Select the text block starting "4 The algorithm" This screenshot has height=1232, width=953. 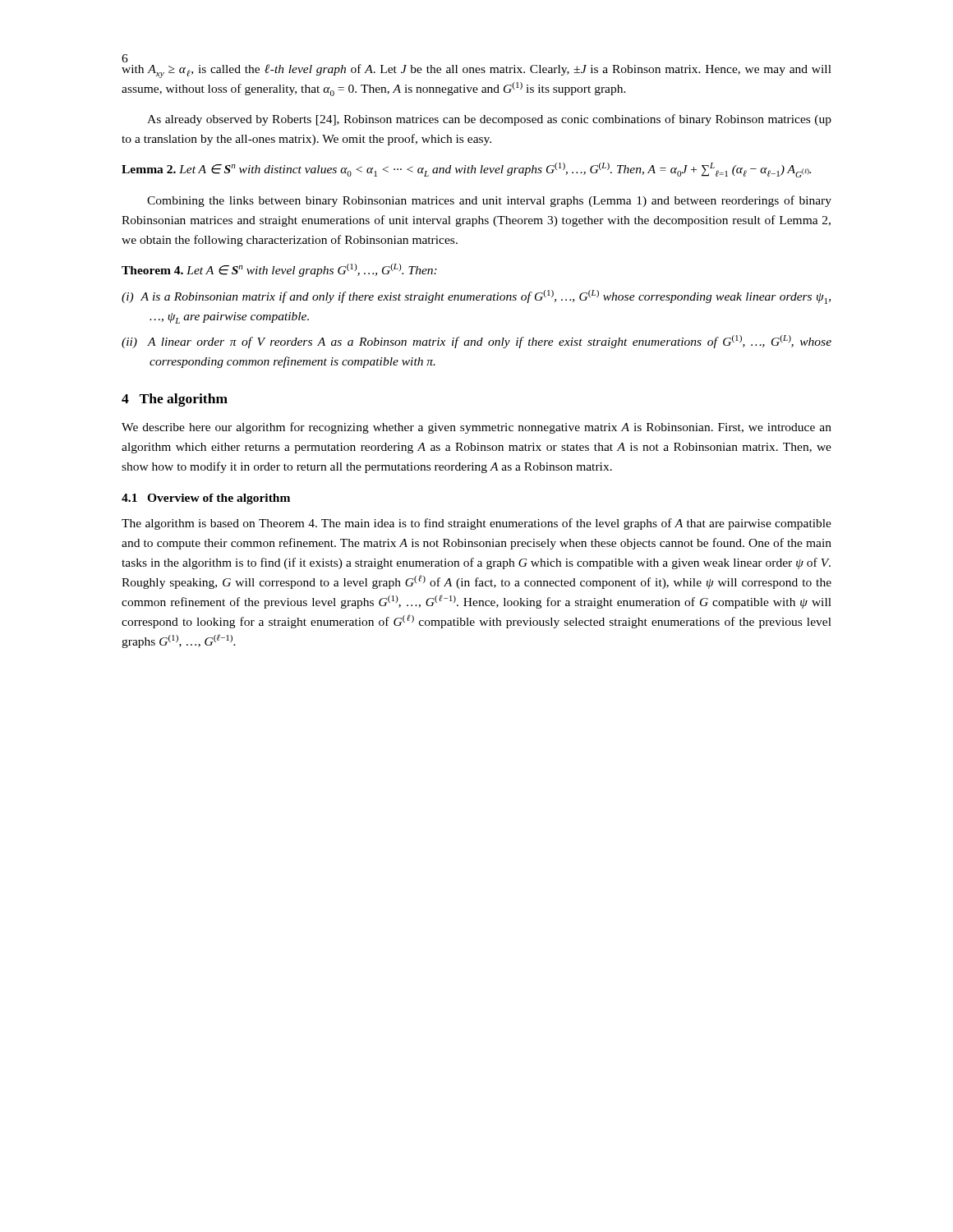point(175,398)
